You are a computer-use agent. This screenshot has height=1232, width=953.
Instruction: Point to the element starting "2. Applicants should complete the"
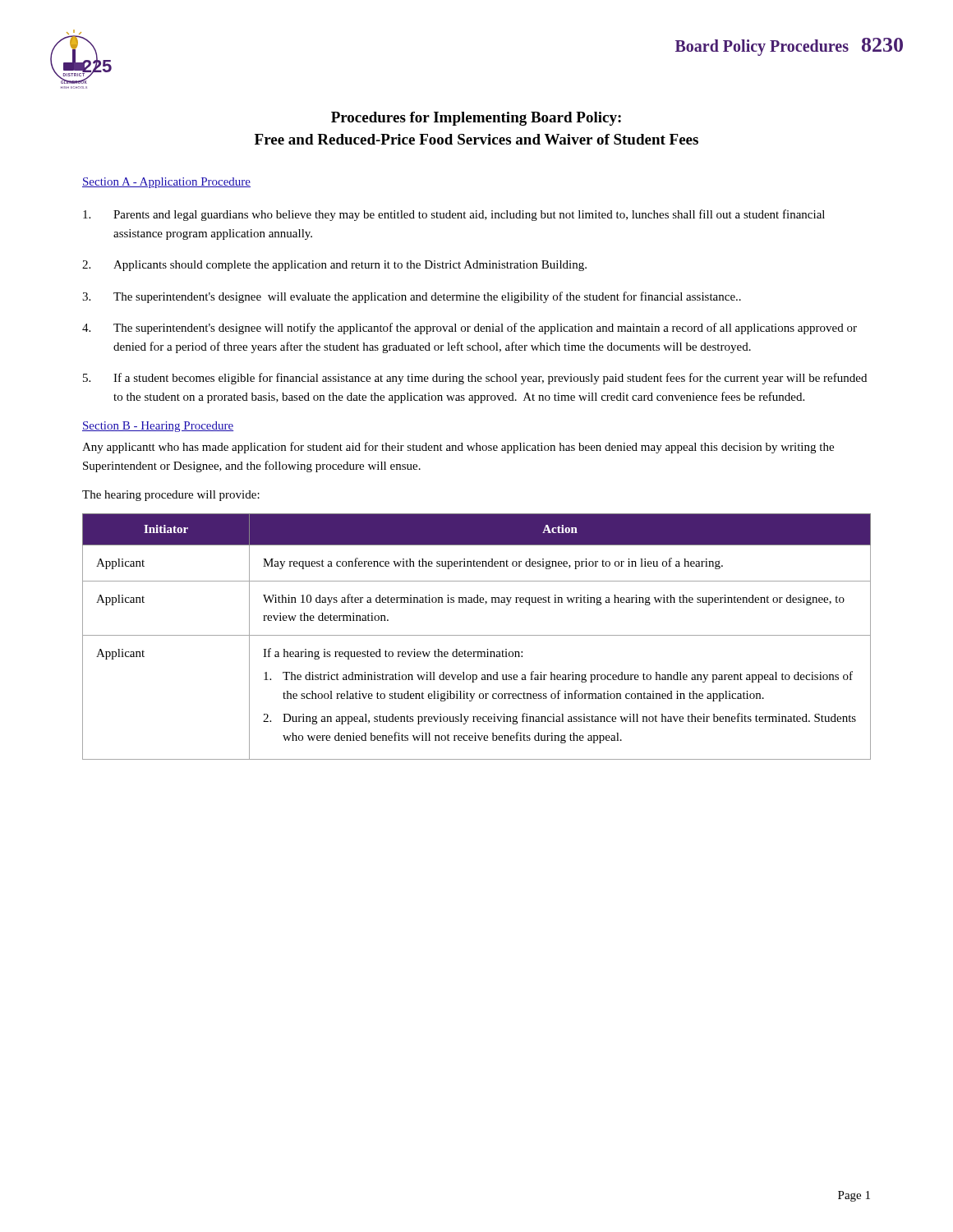(476, 265)
